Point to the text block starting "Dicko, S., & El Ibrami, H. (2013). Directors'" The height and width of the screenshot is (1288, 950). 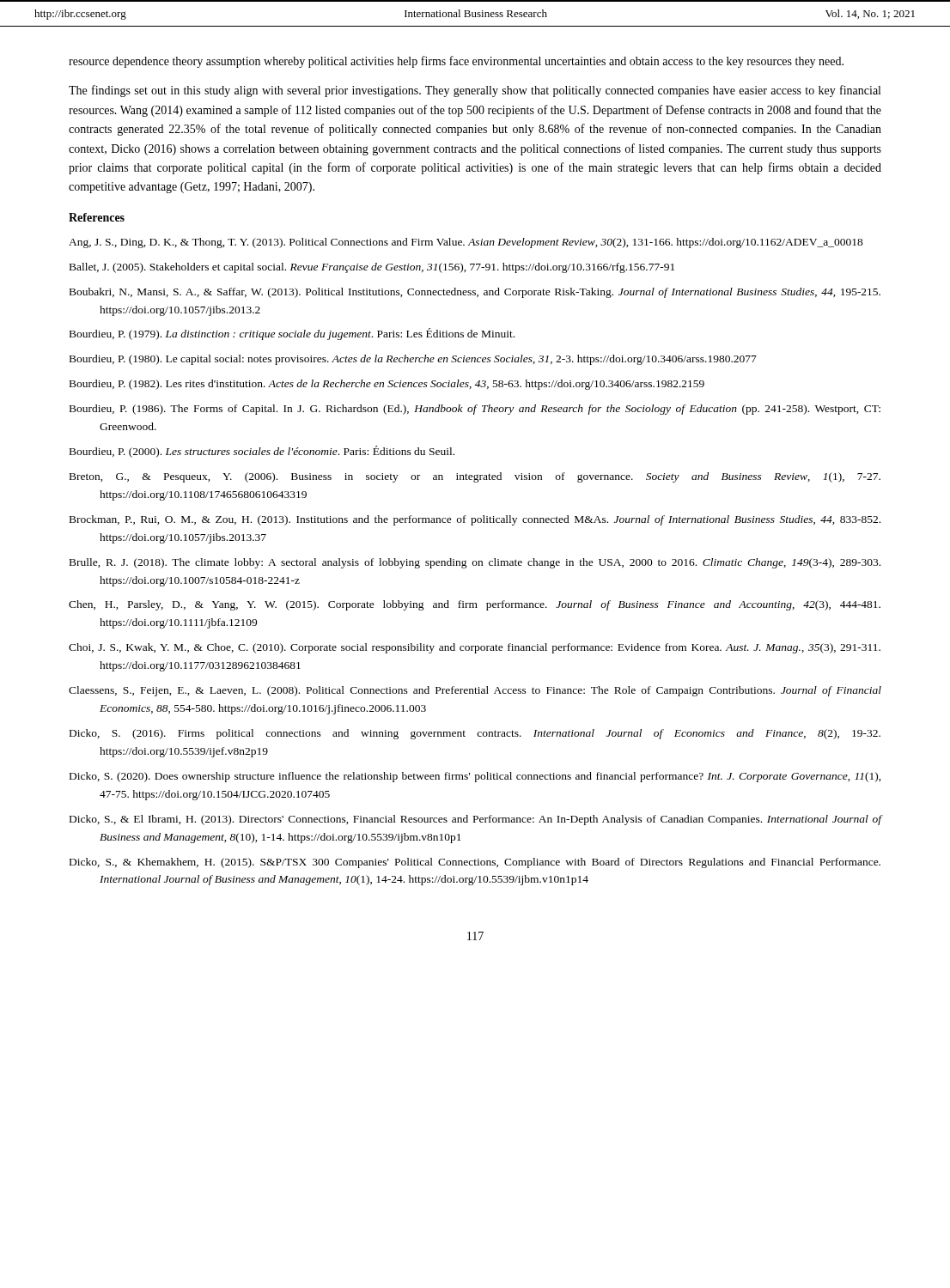[x=475, y=827]
